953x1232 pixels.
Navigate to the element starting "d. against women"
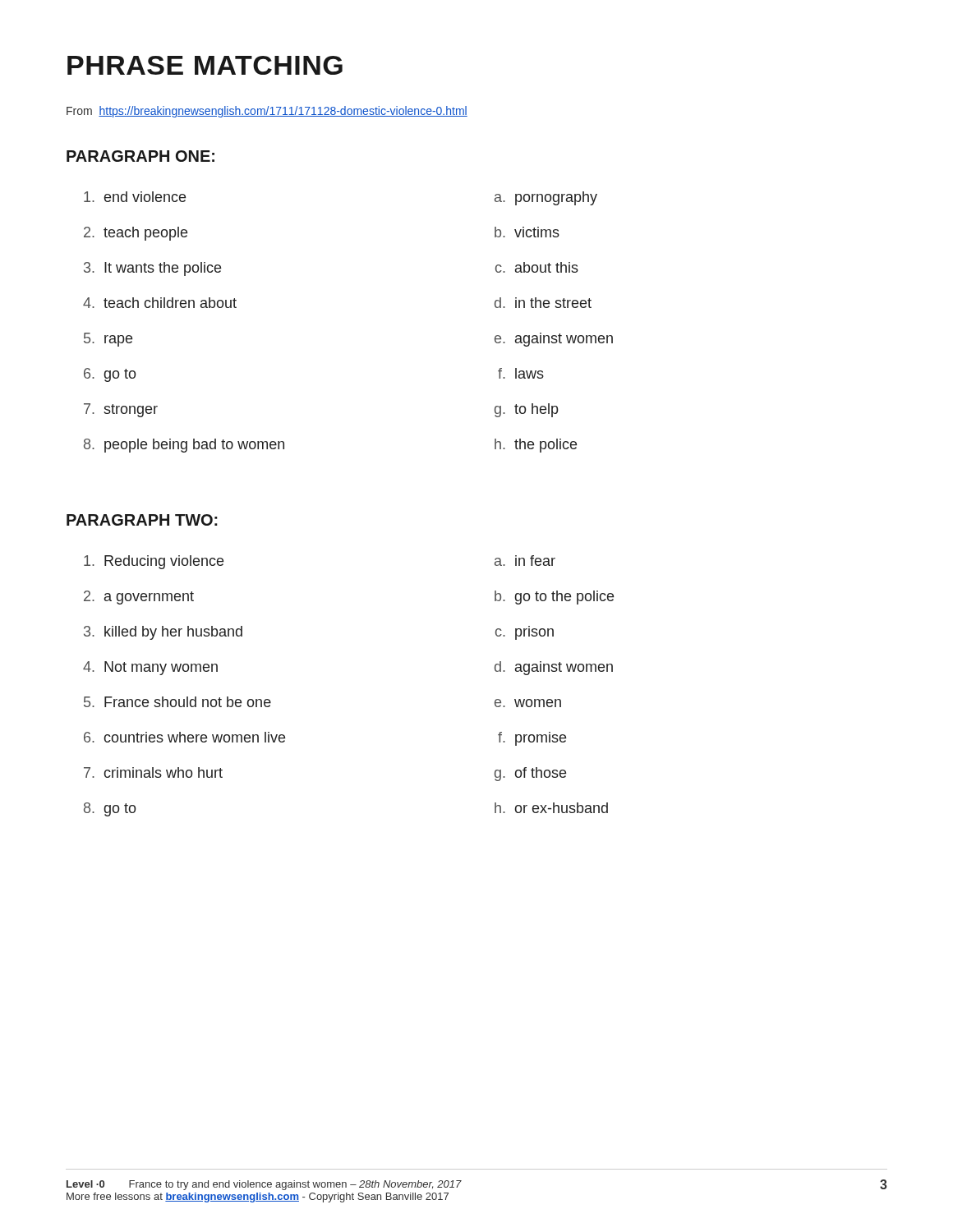[x=554, y=668]
